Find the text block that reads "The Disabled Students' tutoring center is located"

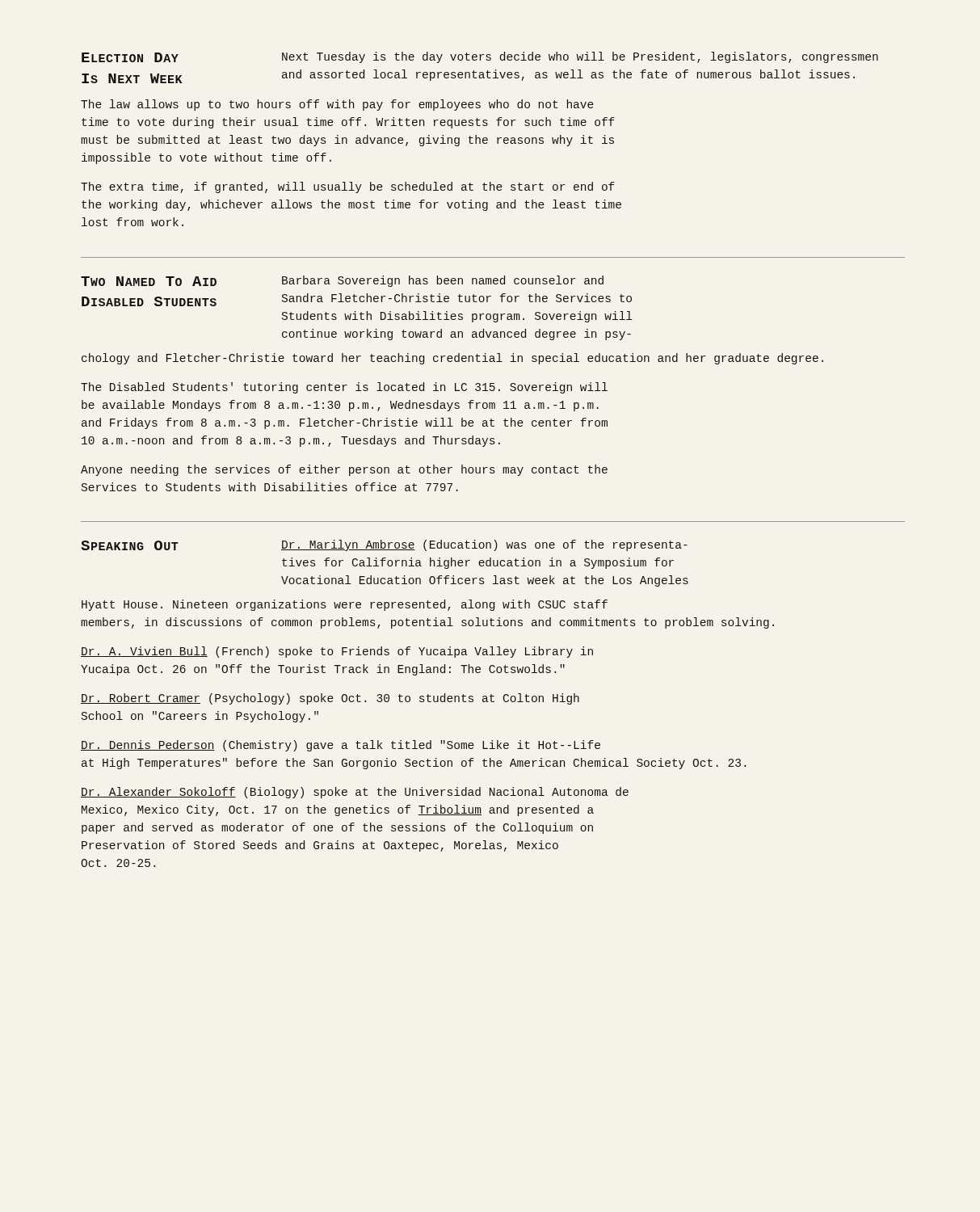[x=493, y=414]
